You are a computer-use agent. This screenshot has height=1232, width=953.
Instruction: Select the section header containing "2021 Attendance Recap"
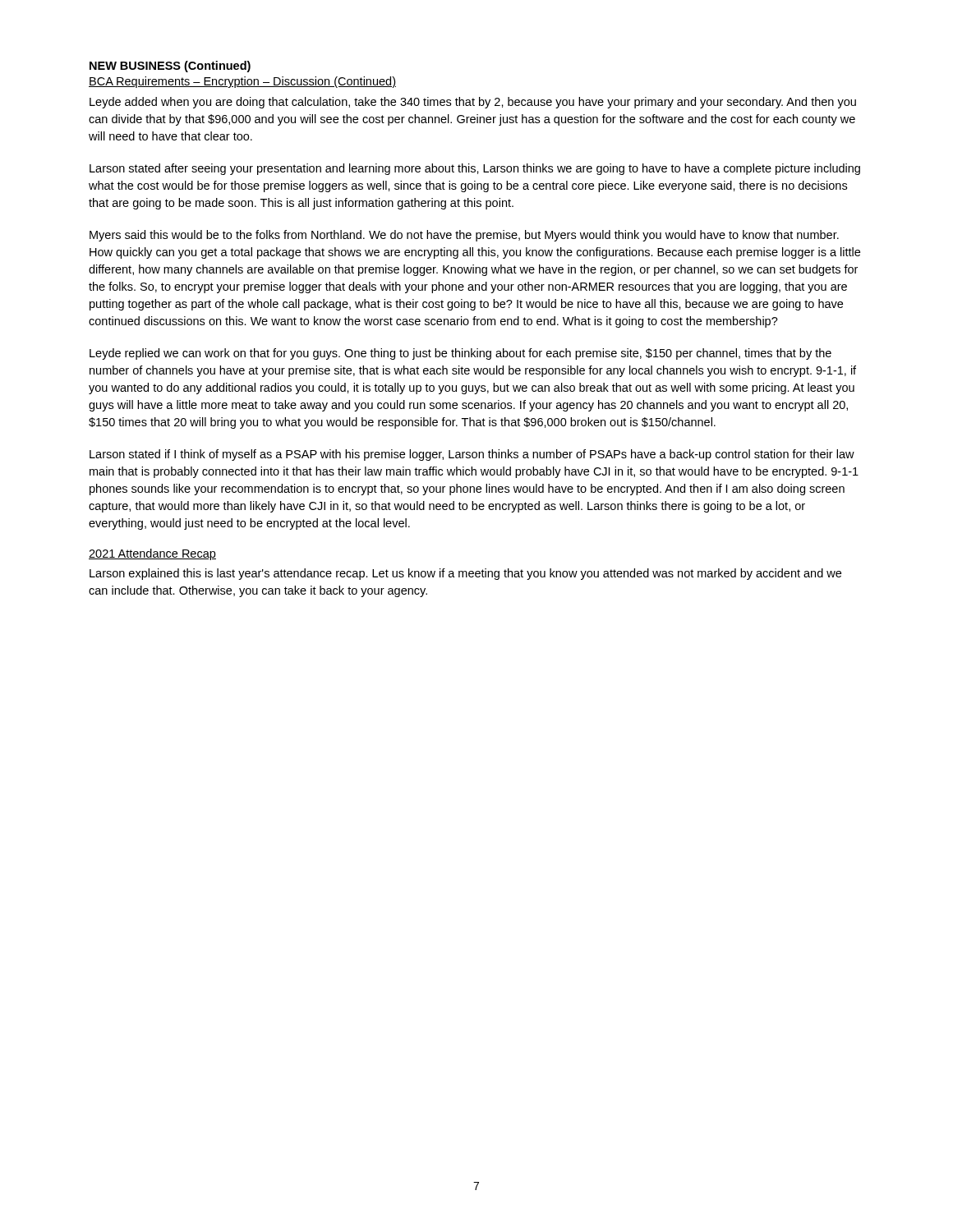[x=152, y=554]
